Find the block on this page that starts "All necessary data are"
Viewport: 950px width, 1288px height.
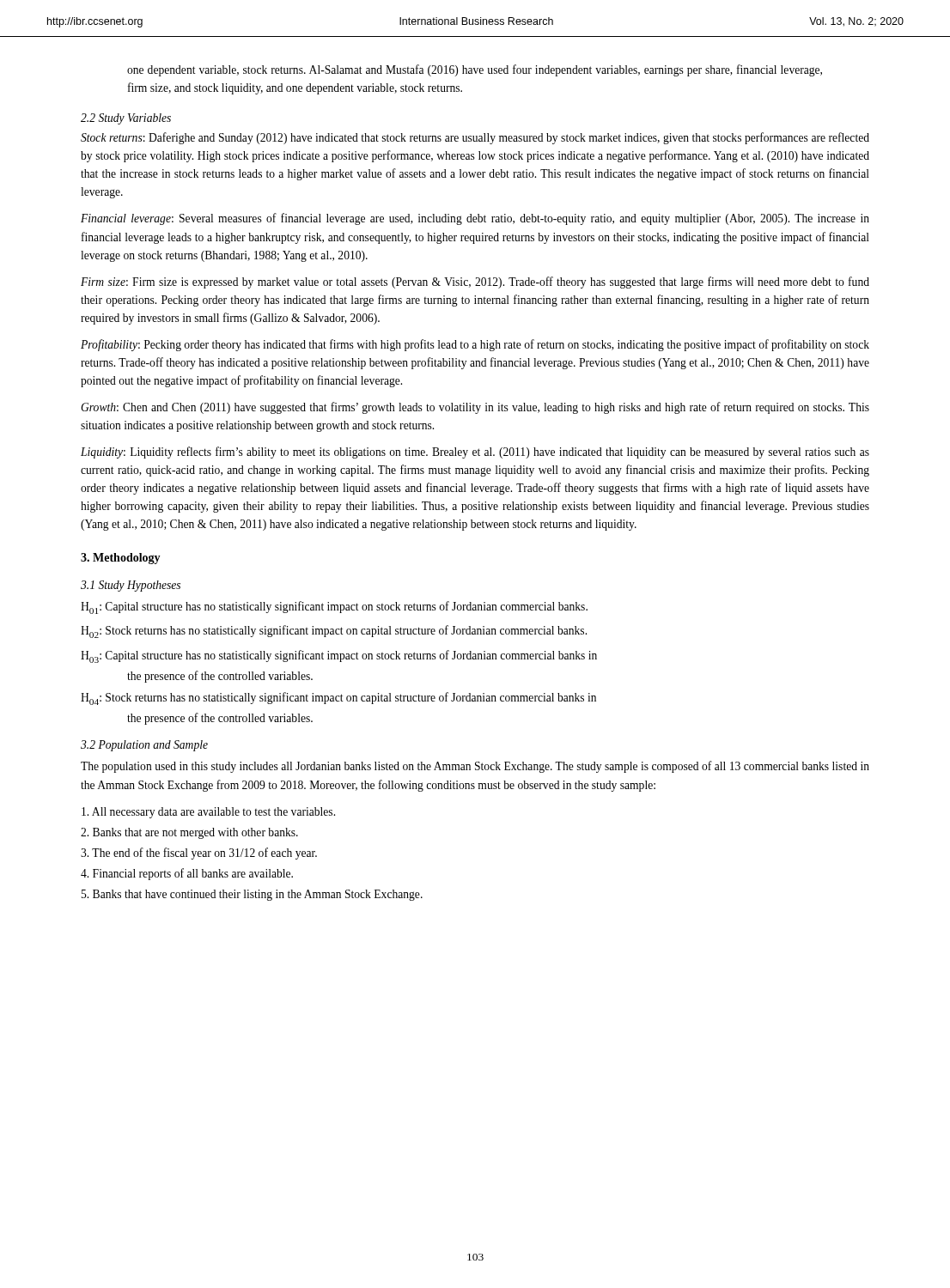208,811
